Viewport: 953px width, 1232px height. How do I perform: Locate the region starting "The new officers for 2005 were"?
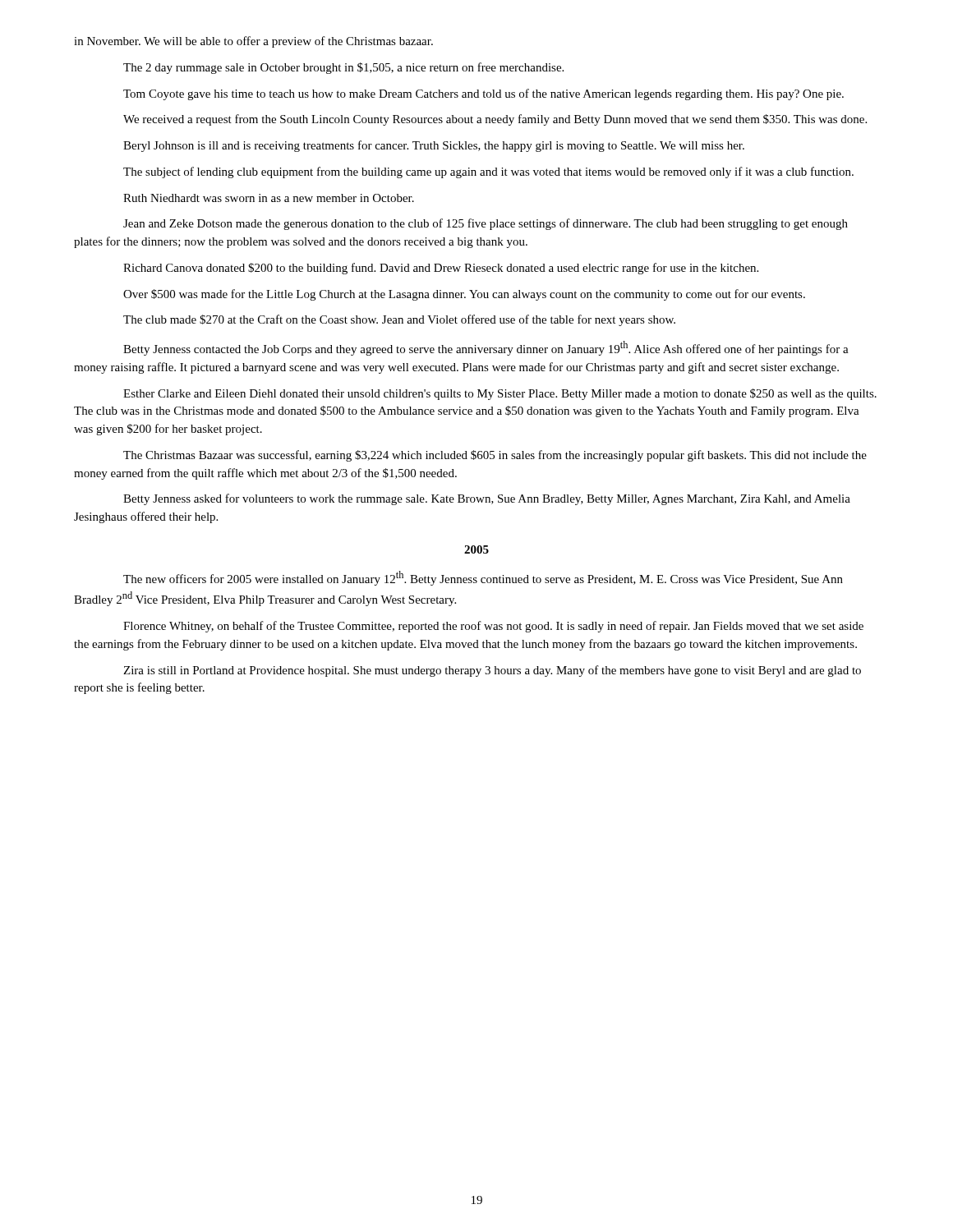[476, 588]
